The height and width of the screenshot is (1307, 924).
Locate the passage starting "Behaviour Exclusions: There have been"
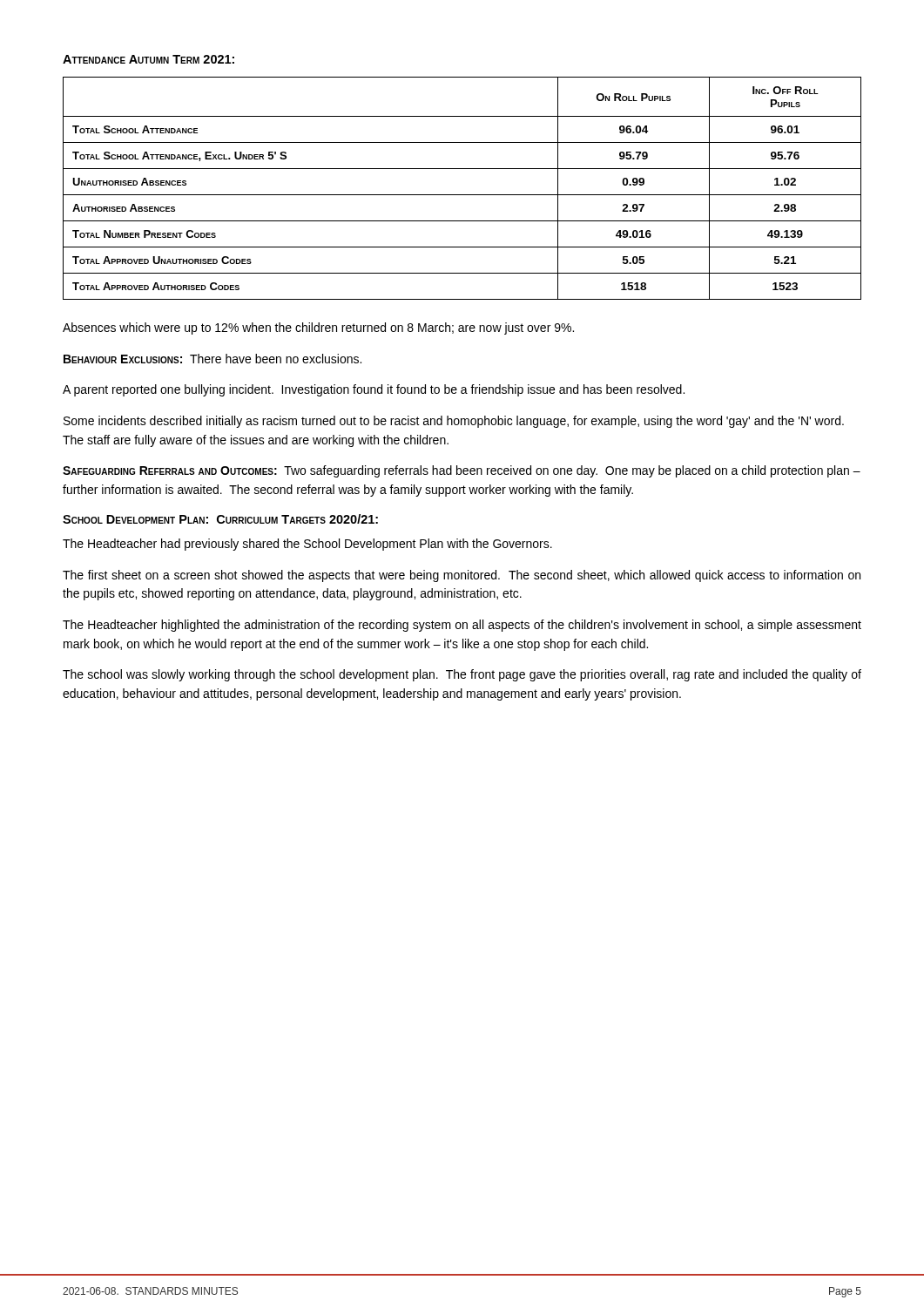[x=213, y=359]
